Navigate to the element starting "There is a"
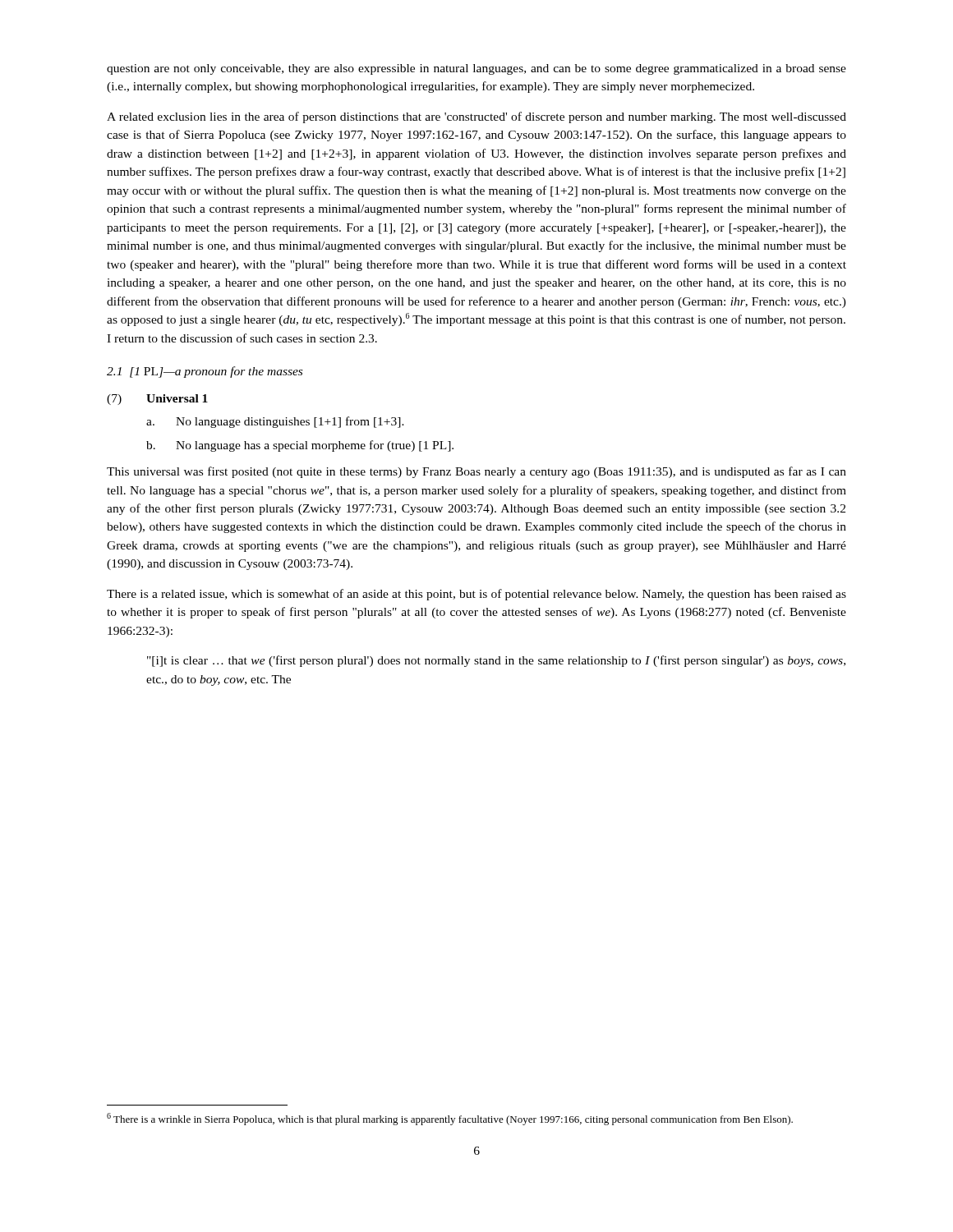This screenshot has width=953, height=1232. click(x=476, y=612)
